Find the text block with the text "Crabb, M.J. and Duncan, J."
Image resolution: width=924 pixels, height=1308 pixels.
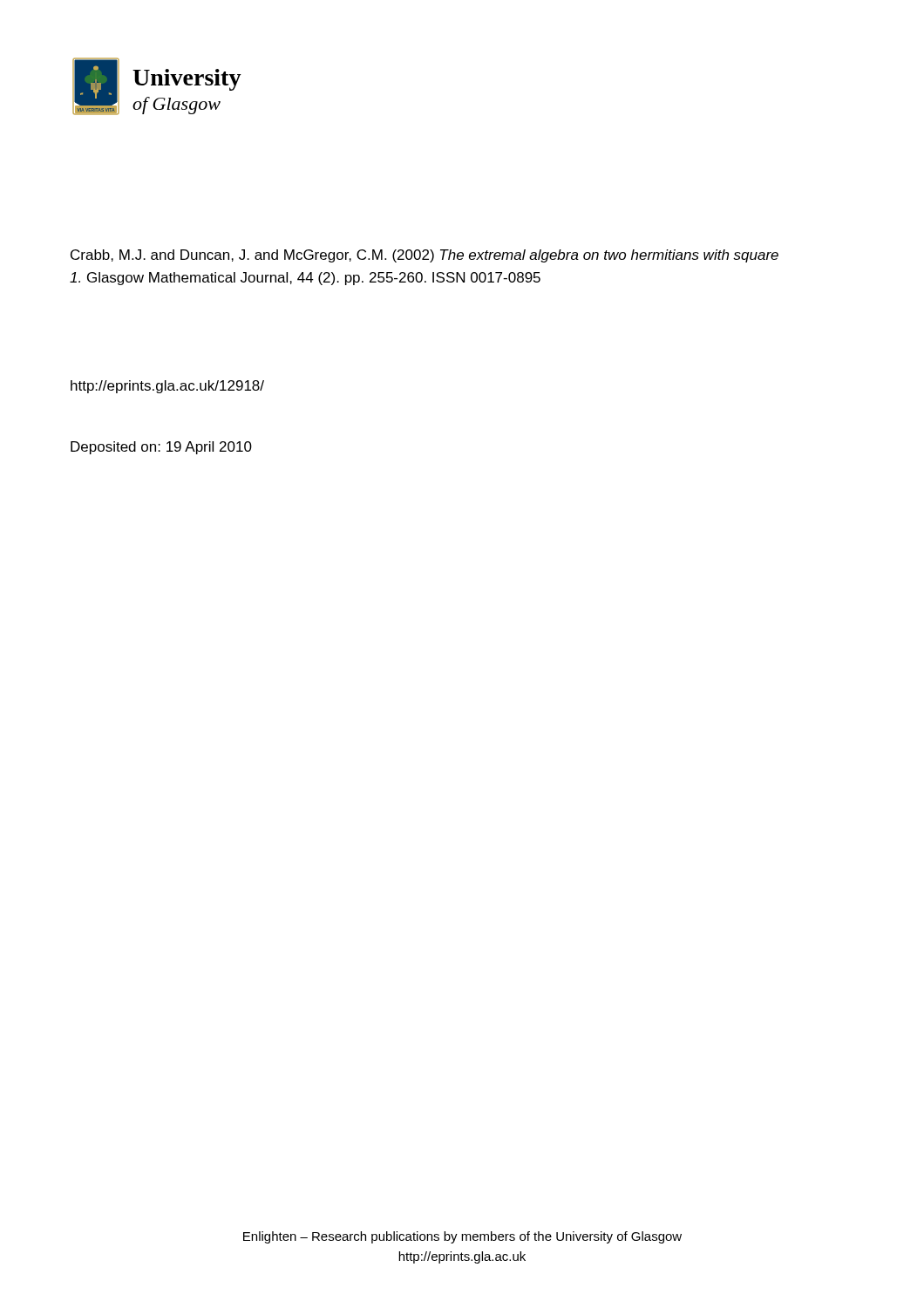[424, 267]
